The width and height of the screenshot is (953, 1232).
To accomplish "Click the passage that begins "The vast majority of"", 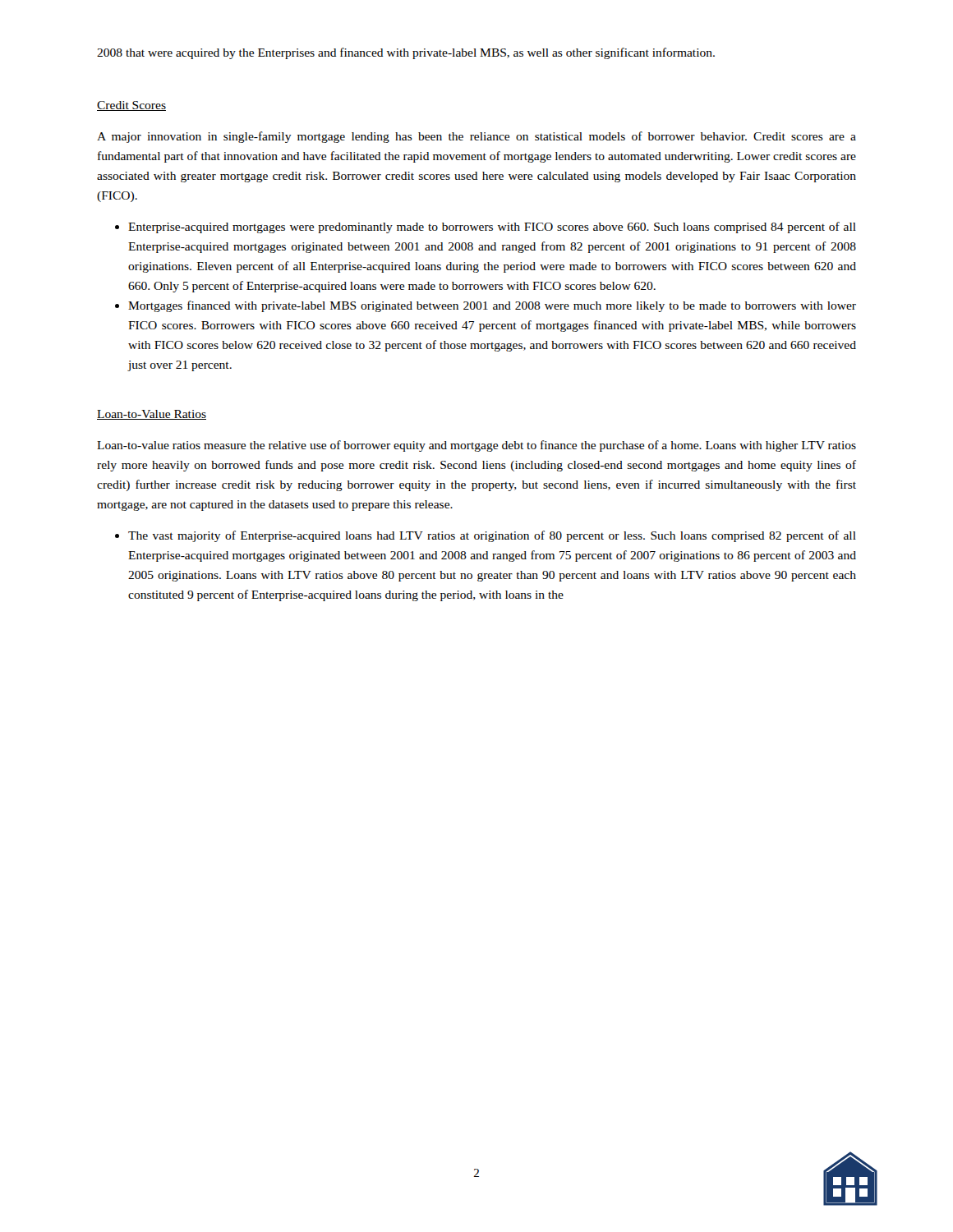I will (492, 565).
